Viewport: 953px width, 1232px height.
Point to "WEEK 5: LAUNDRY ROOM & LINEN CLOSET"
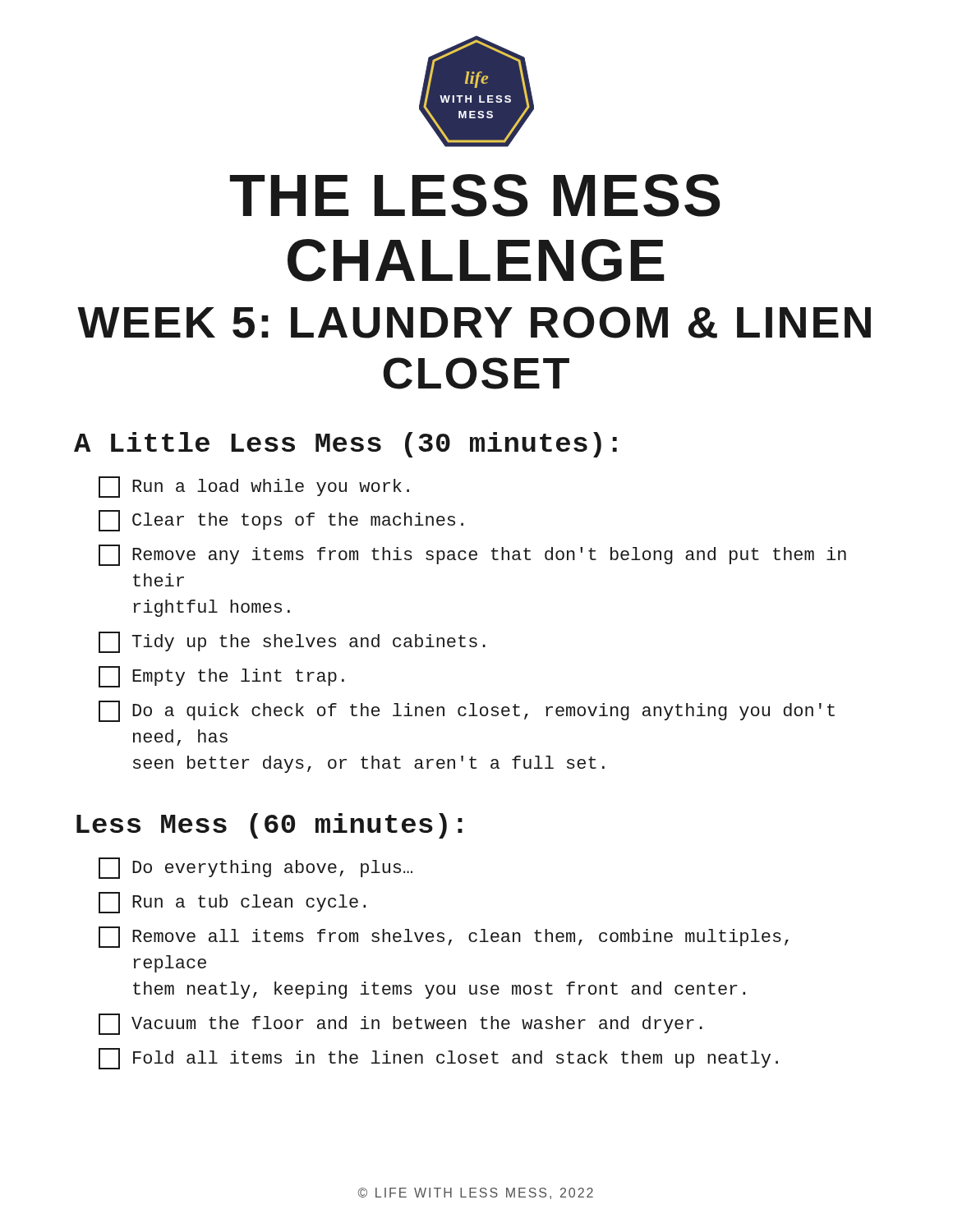(x=476, y=348)
